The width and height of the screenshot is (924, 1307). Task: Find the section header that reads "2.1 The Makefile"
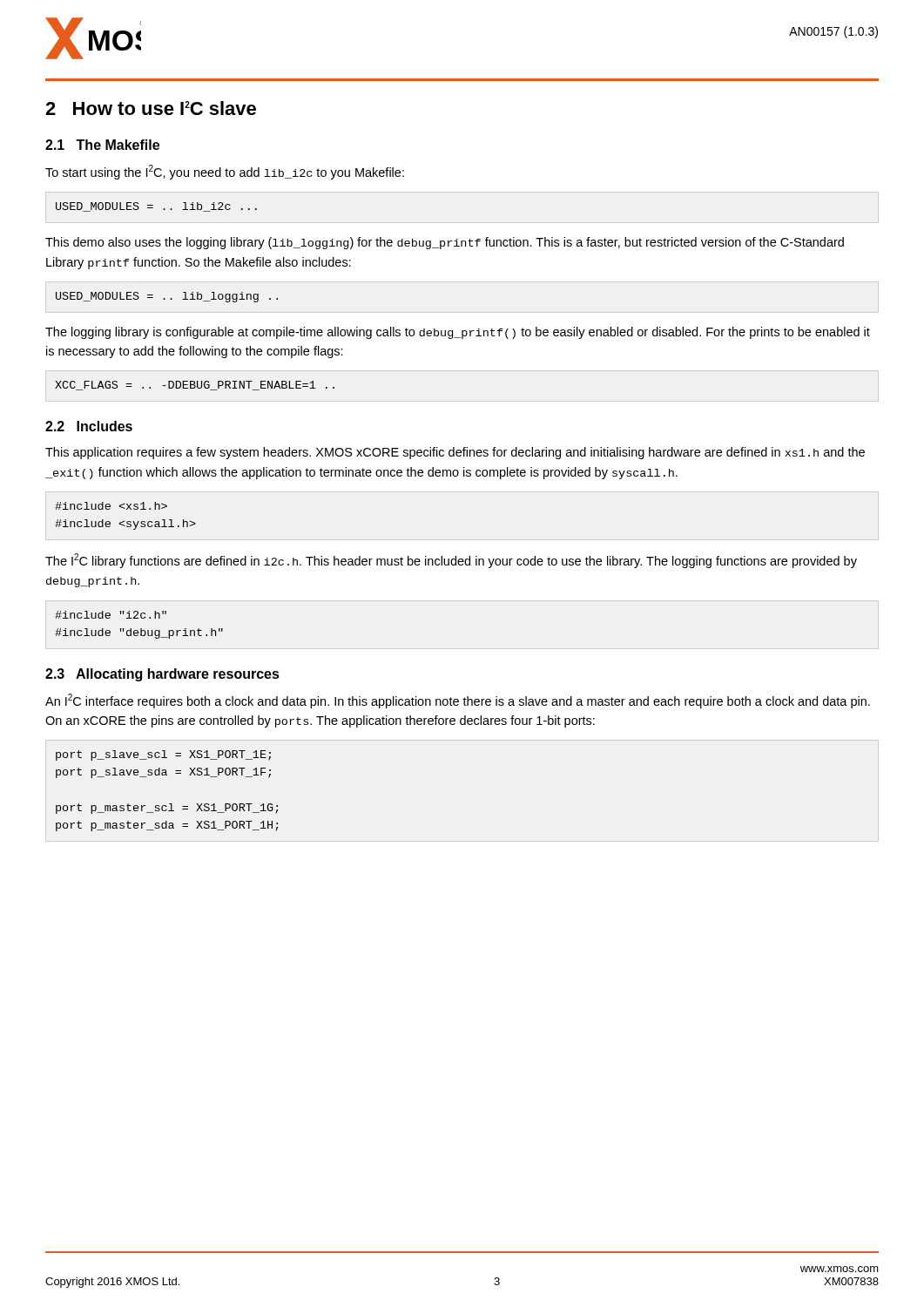coord(103,145)
